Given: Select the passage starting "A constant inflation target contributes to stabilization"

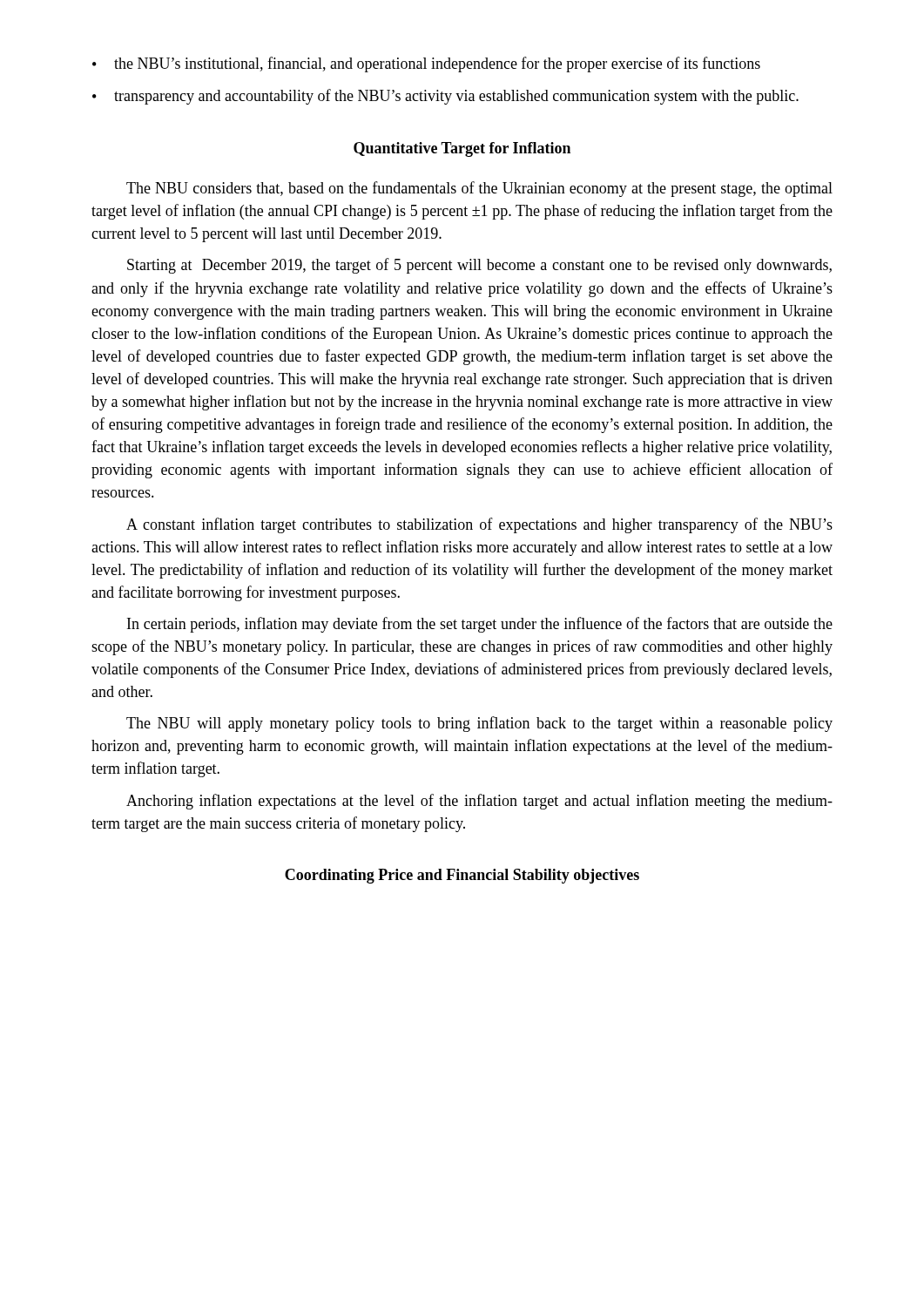Looking at the screenshot, I should click(x=462, y=558).
